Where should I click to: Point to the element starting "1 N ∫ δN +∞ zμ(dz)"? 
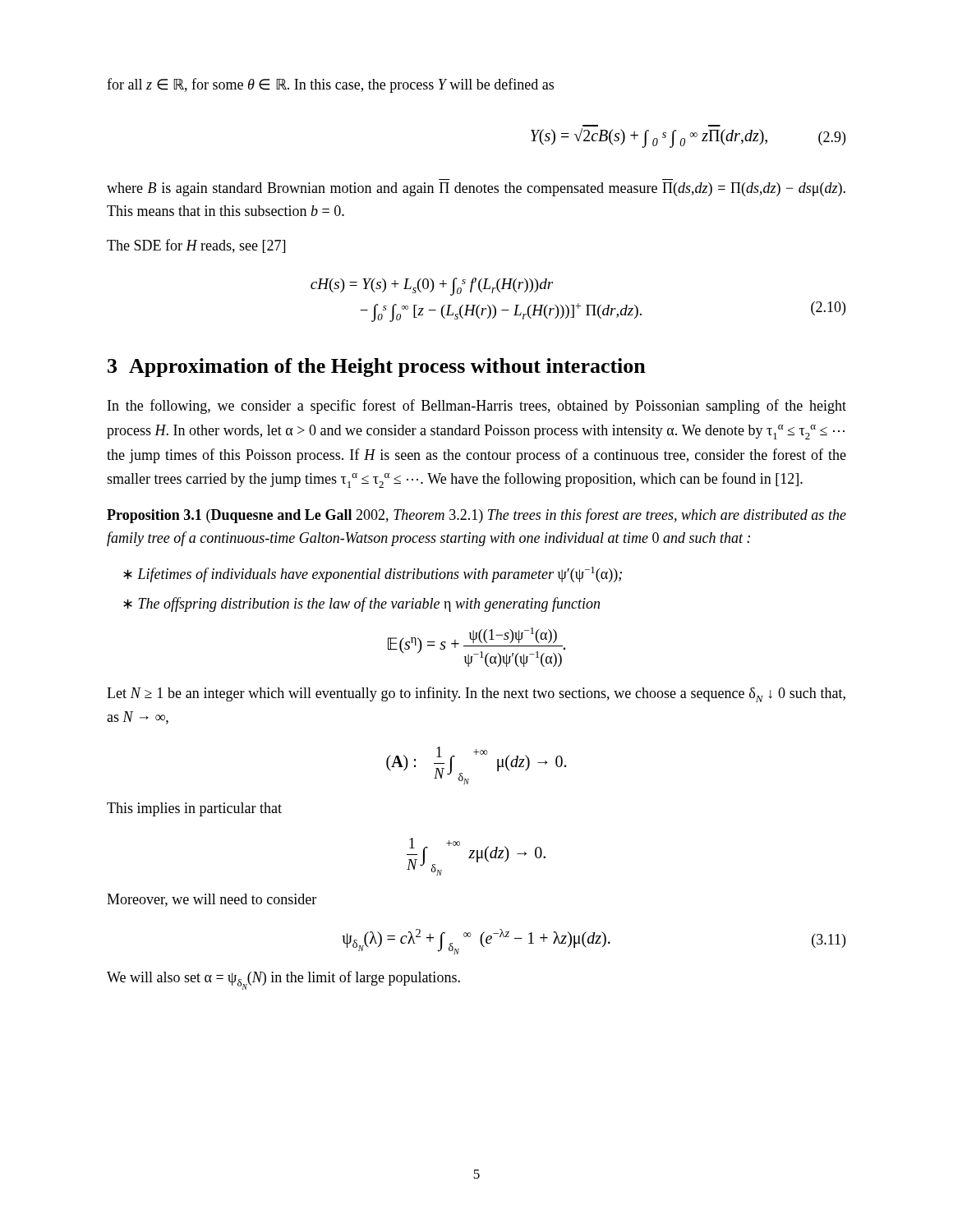(476, 855)
